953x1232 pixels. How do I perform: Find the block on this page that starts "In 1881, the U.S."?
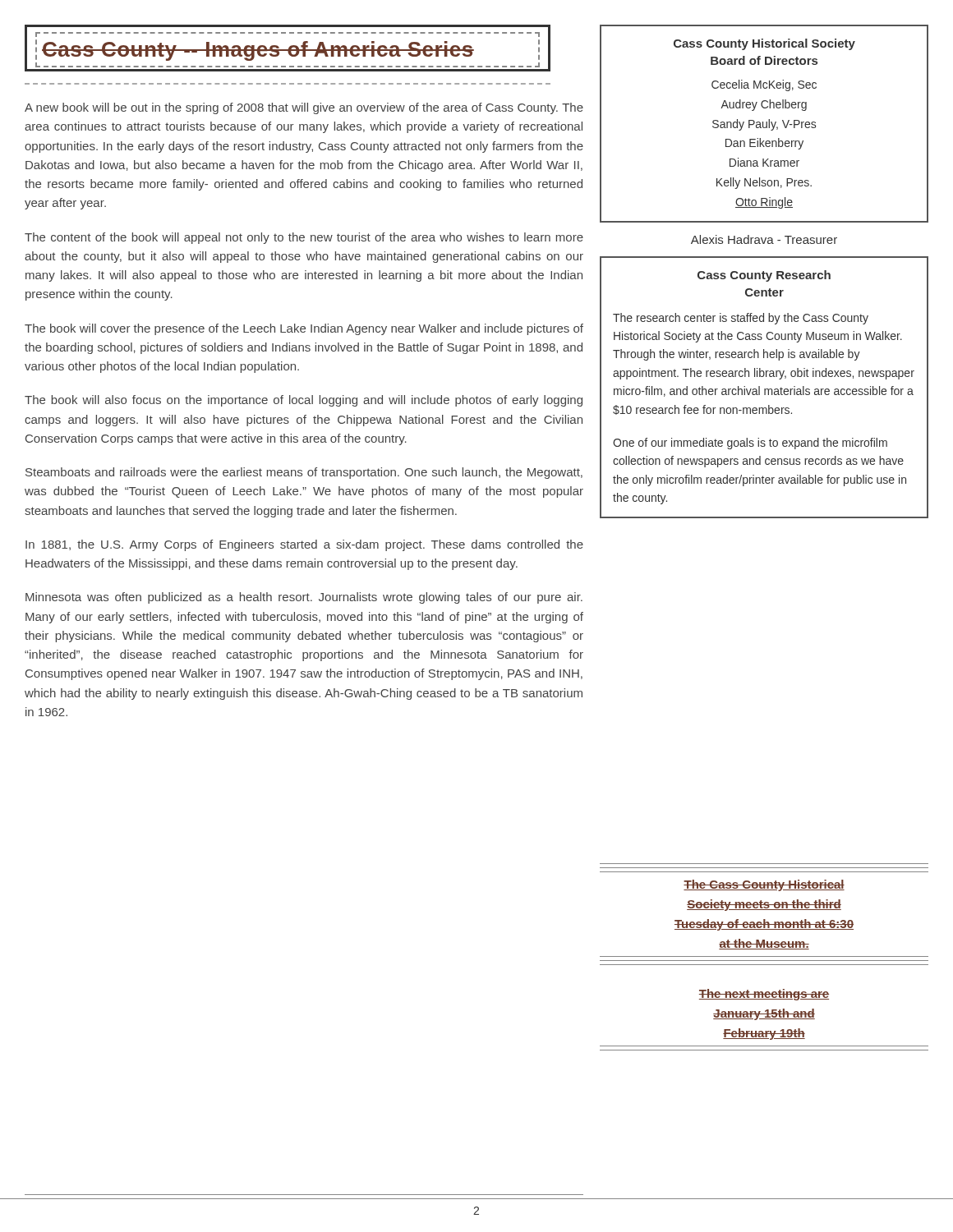tap(304, 553)
